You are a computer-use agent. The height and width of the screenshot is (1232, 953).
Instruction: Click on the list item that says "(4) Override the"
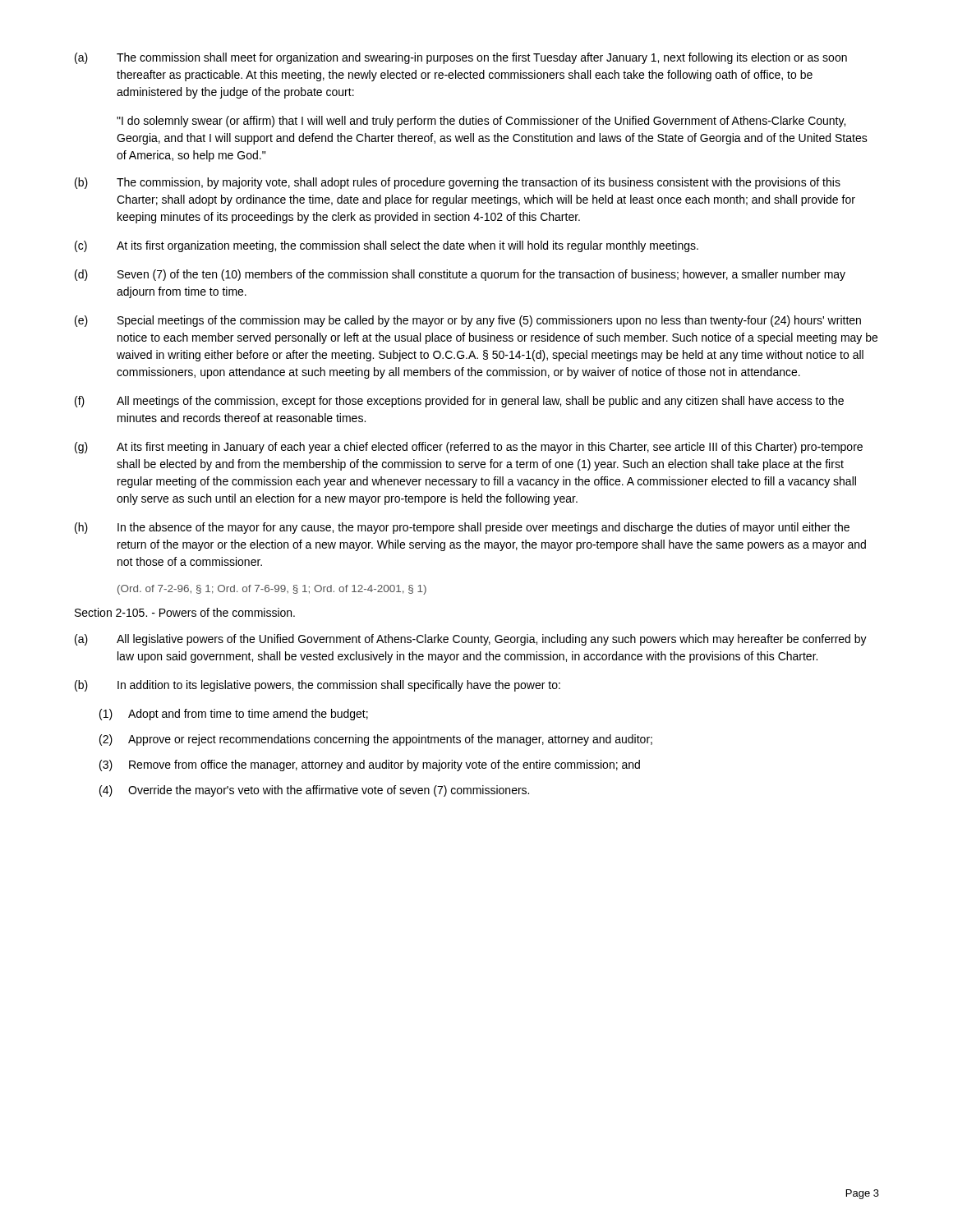pyautogui.click(x=489, y=791)
